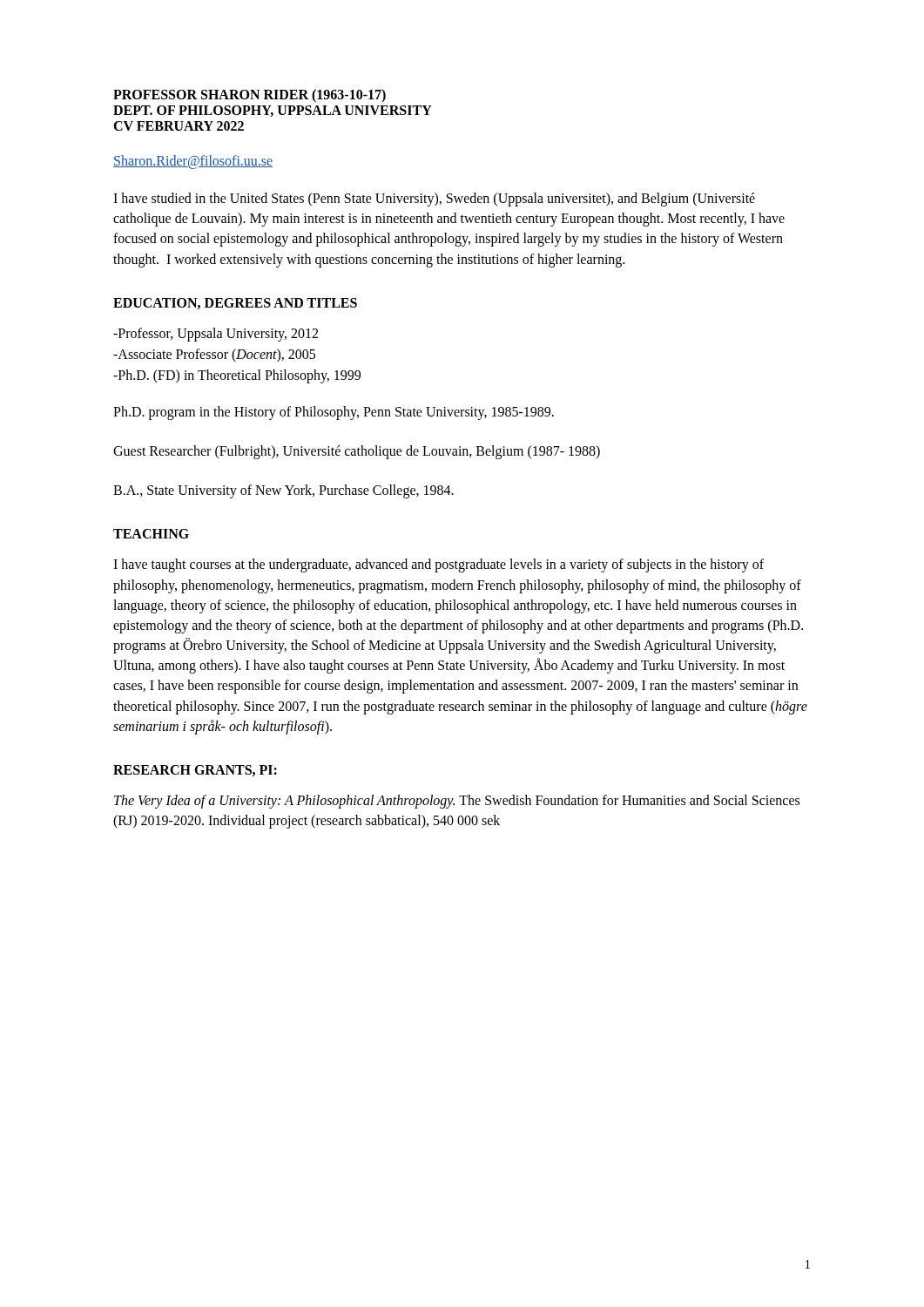
Task: Find the list item containing "-Associate Professor (Docent), 2005"
Action: (x=215, y=354)
